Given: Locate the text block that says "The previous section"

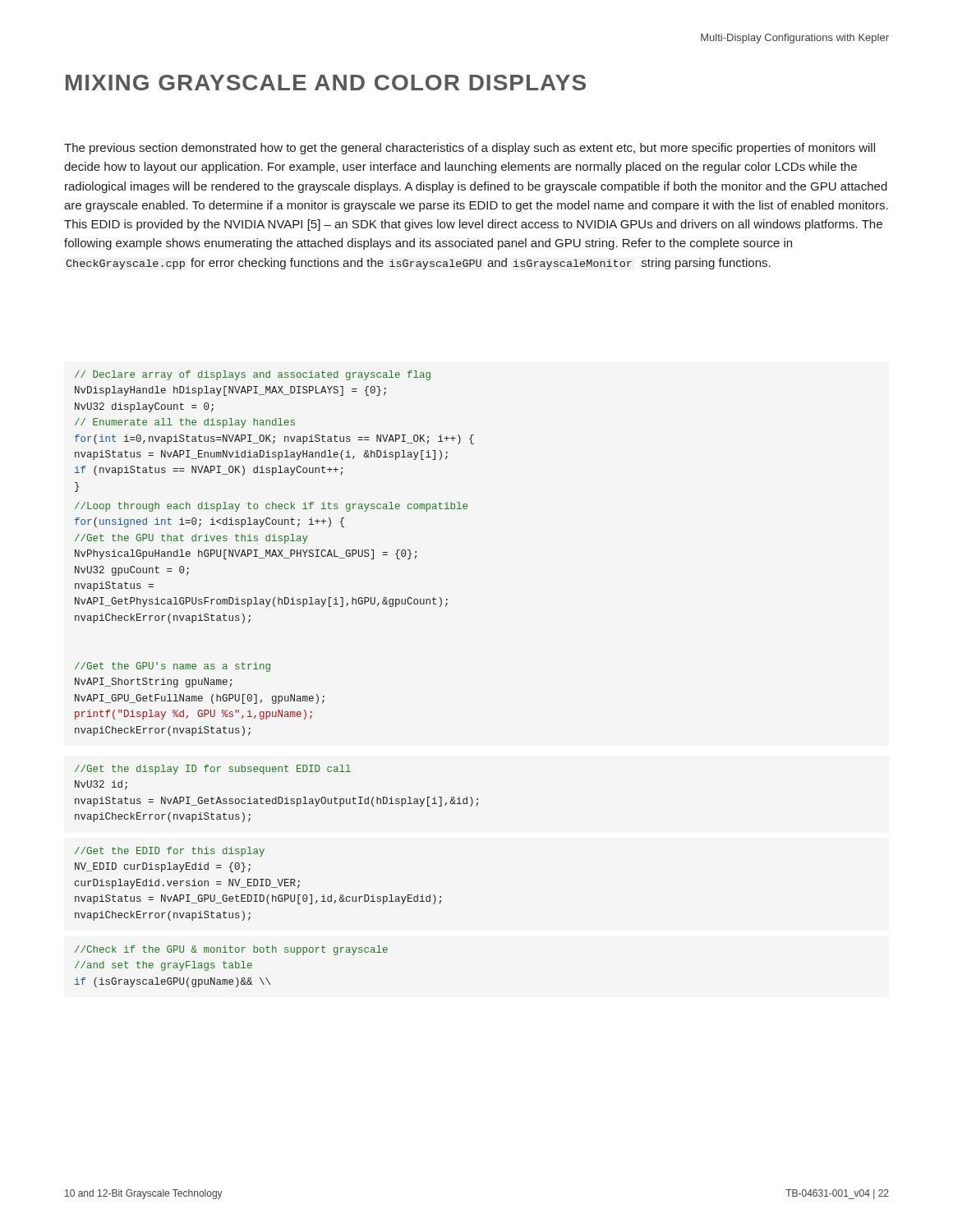Looking at the screenshot, I should tap(476, 205).
